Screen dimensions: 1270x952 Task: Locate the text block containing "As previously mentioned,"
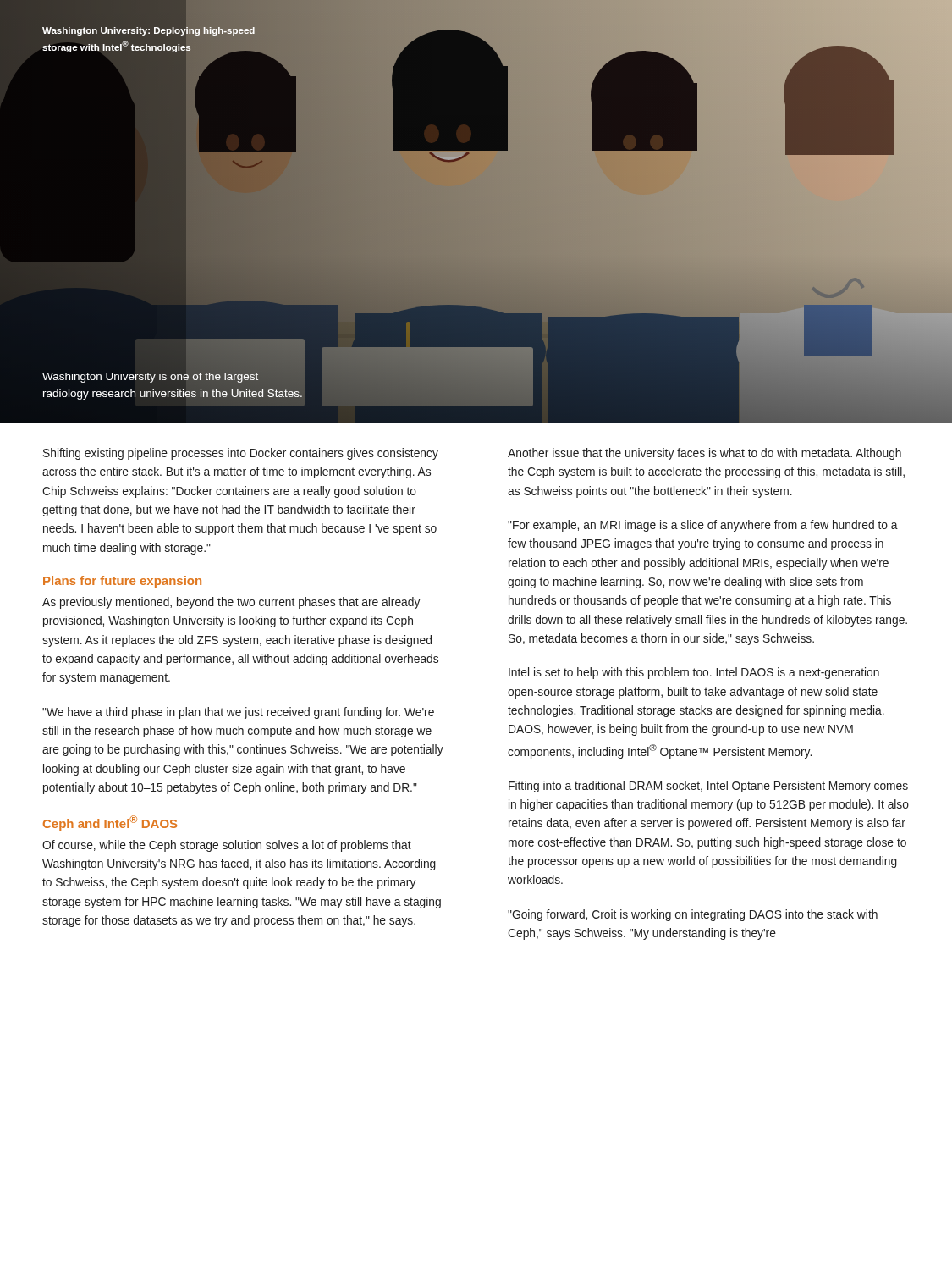coord(241,640)
